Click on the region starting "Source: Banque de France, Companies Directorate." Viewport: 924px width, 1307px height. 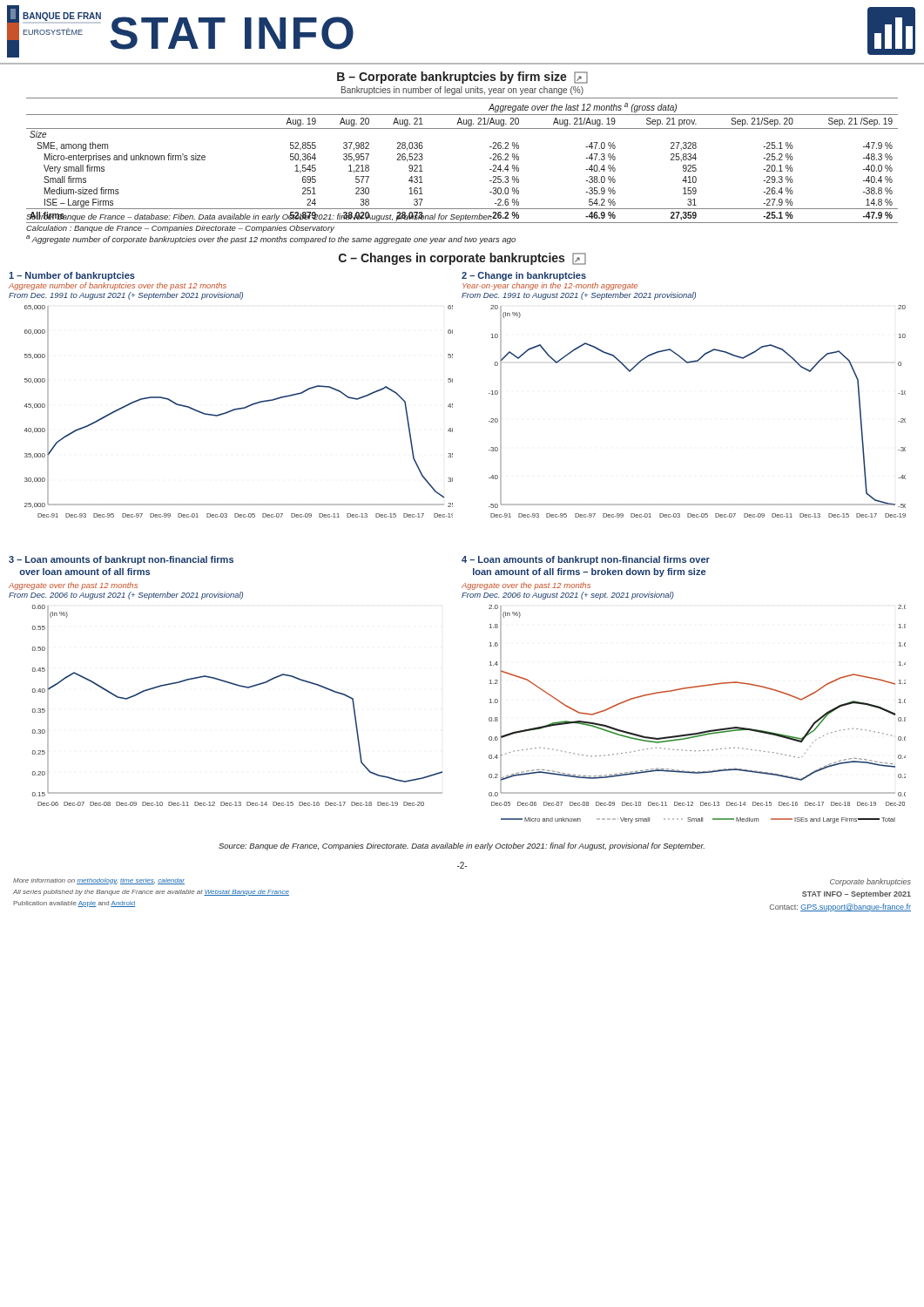462,846
